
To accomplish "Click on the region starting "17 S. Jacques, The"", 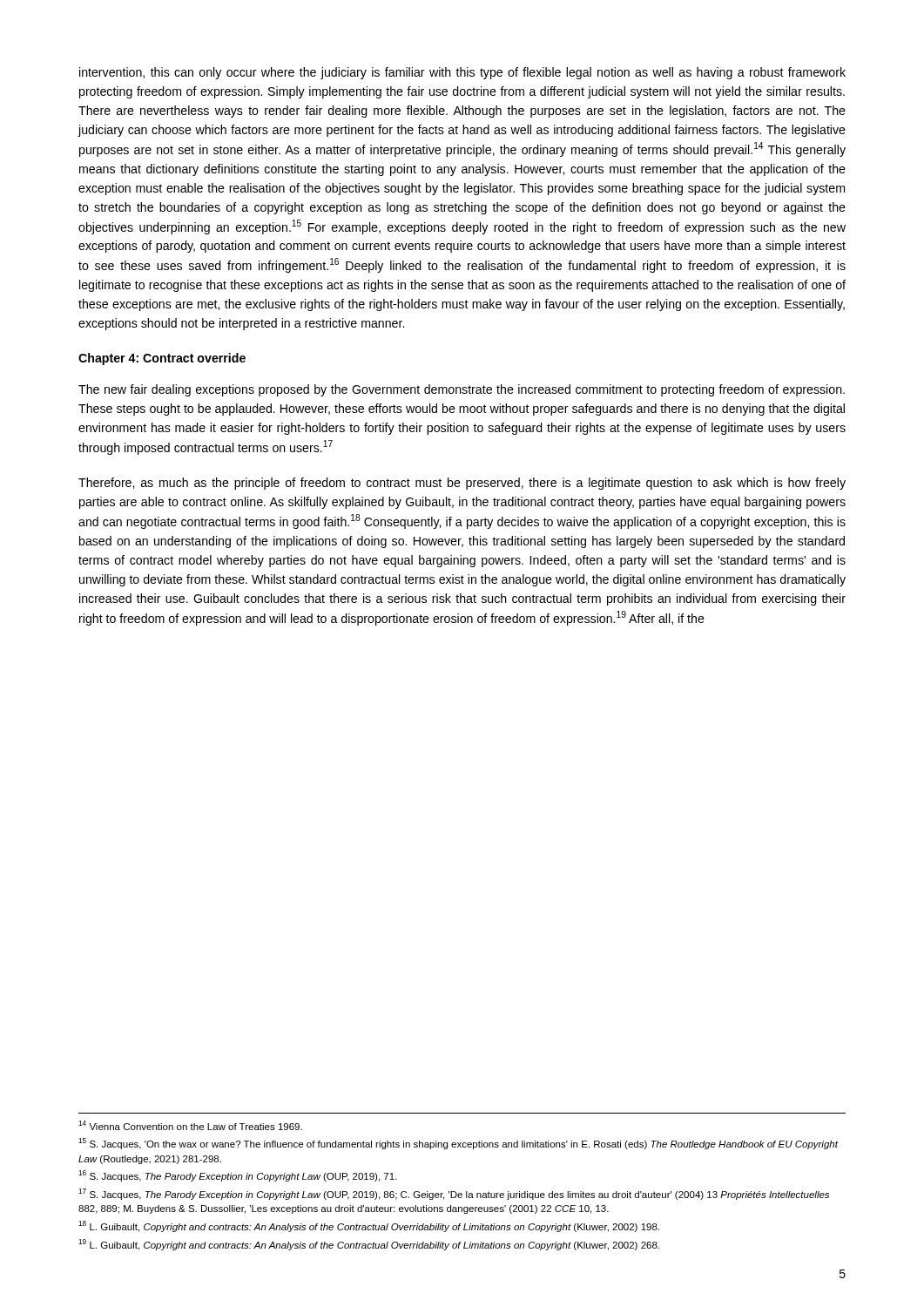I will pyautogui.click(x=454, y=1201).
